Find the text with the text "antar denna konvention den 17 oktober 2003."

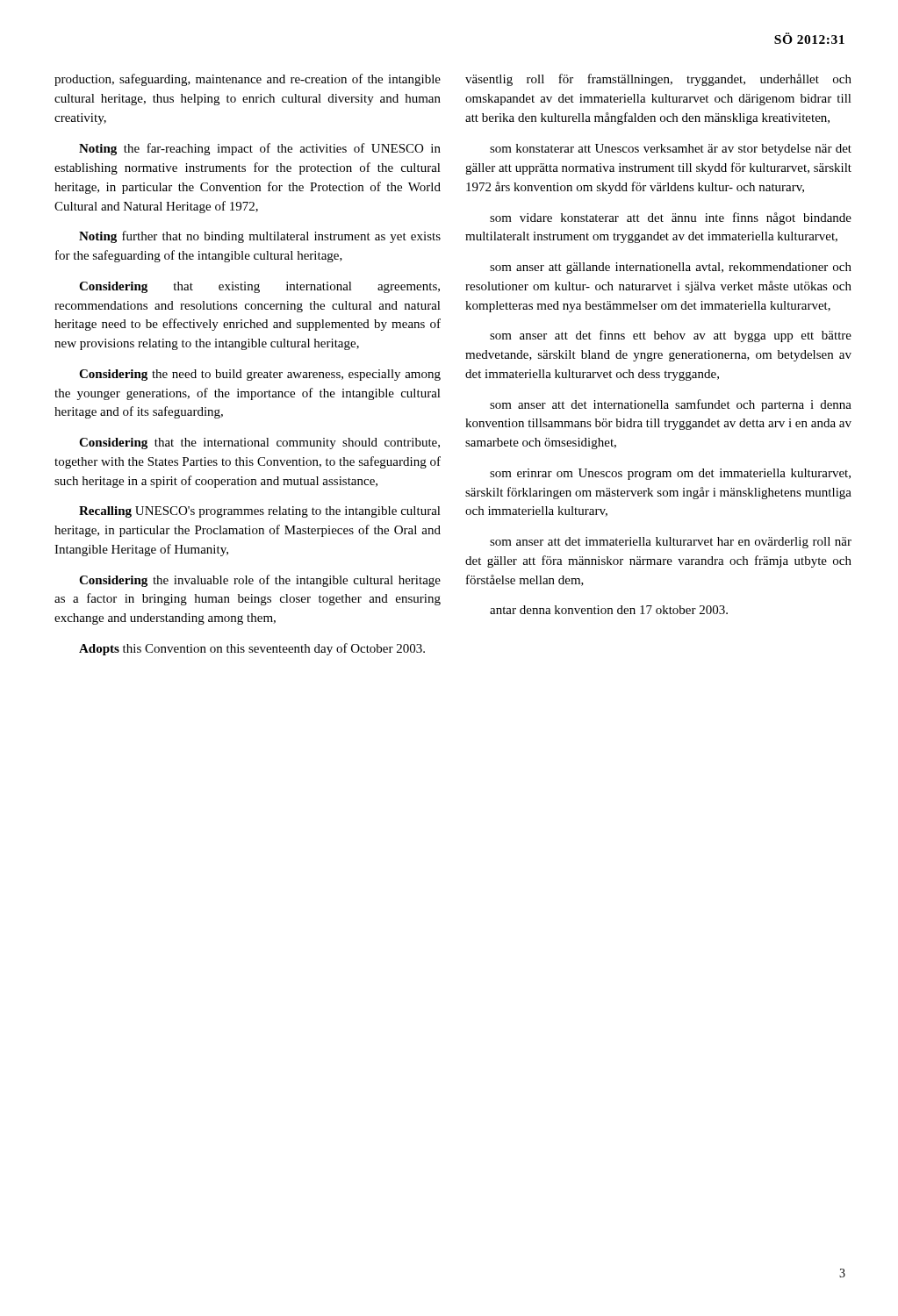pyautogui.click(x=658, y=611)
